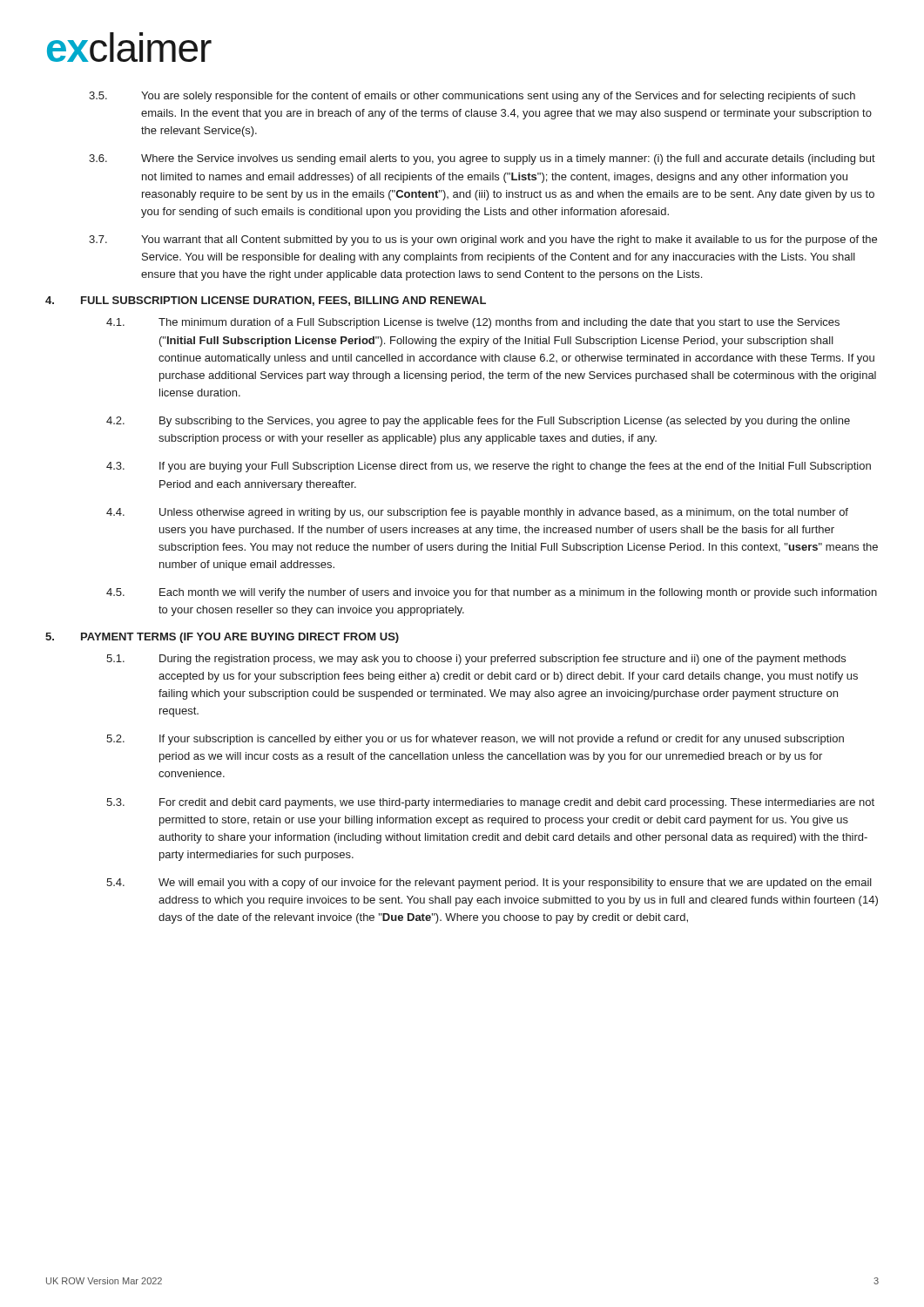Select the list item containing "5.3. For credit and debit card"
This screenshot has height=1307, width=924.
coord(462,828)
